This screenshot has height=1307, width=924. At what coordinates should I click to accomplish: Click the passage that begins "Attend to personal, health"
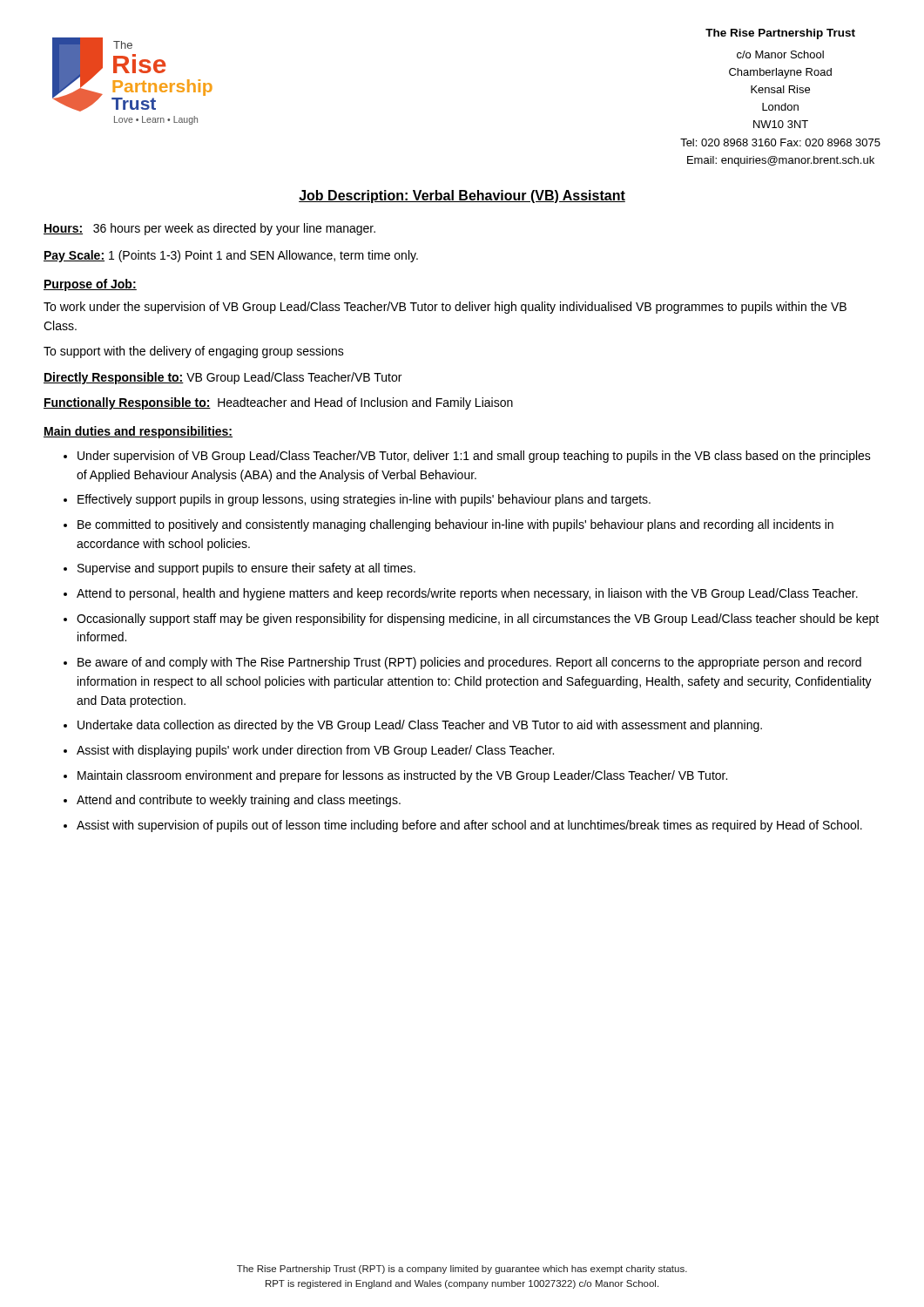[467, 593]
